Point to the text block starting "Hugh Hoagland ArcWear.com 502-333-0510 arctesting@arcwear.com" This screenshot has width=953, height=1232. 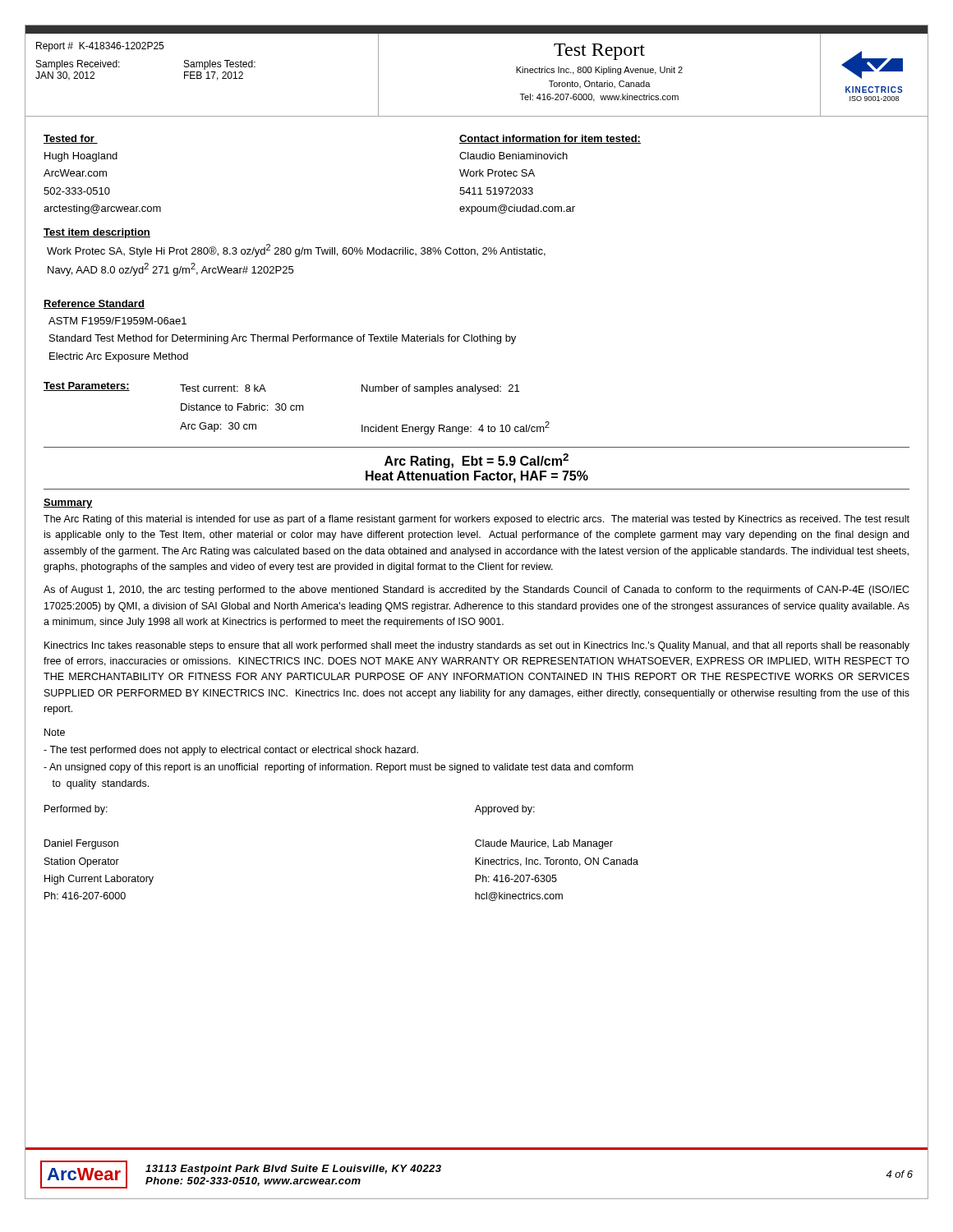(x=102, y=182)
